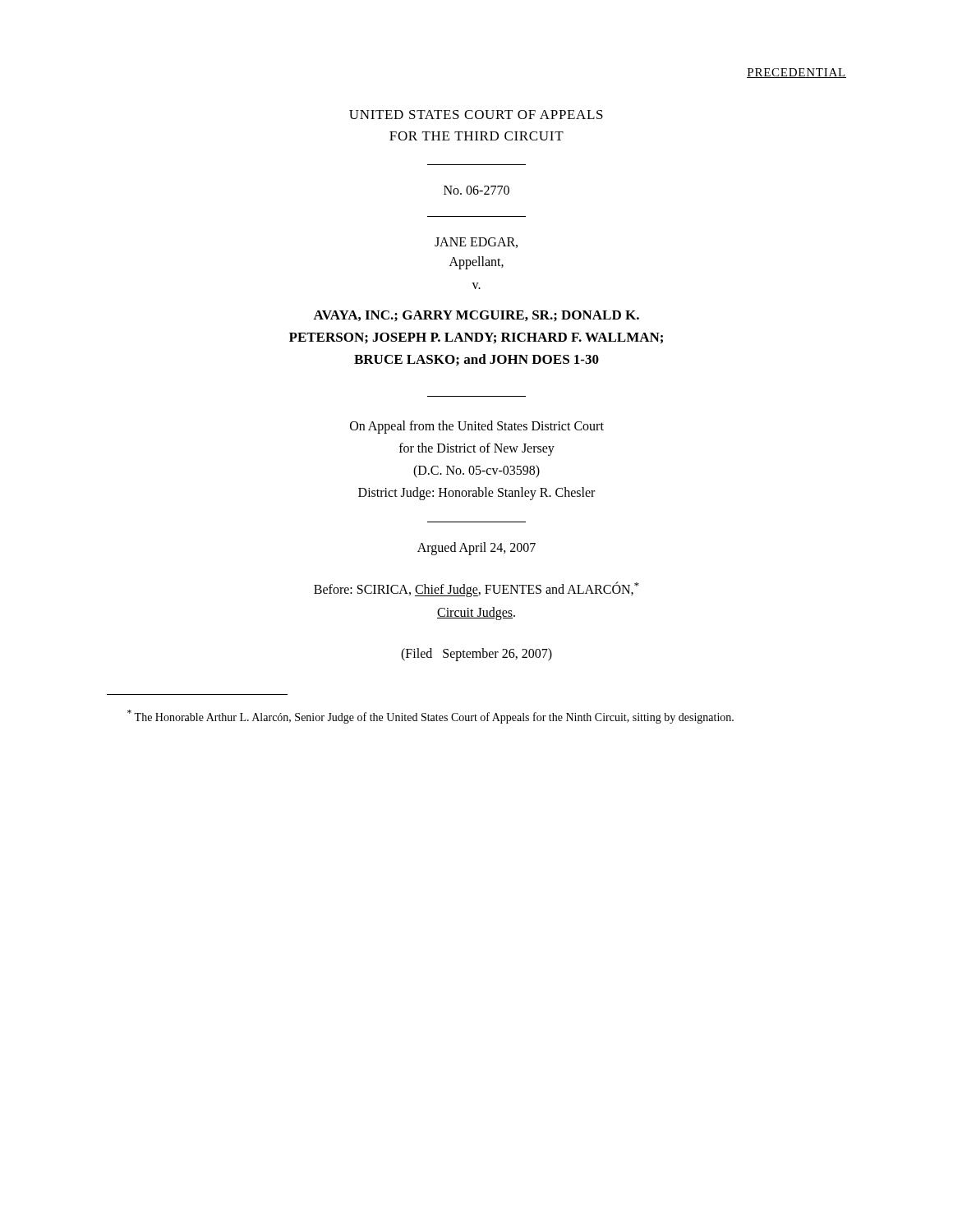Point to the text block starting "UNITED STATES COURT OF"
This screenshot has width=953, height=1232.
[476, 125]
